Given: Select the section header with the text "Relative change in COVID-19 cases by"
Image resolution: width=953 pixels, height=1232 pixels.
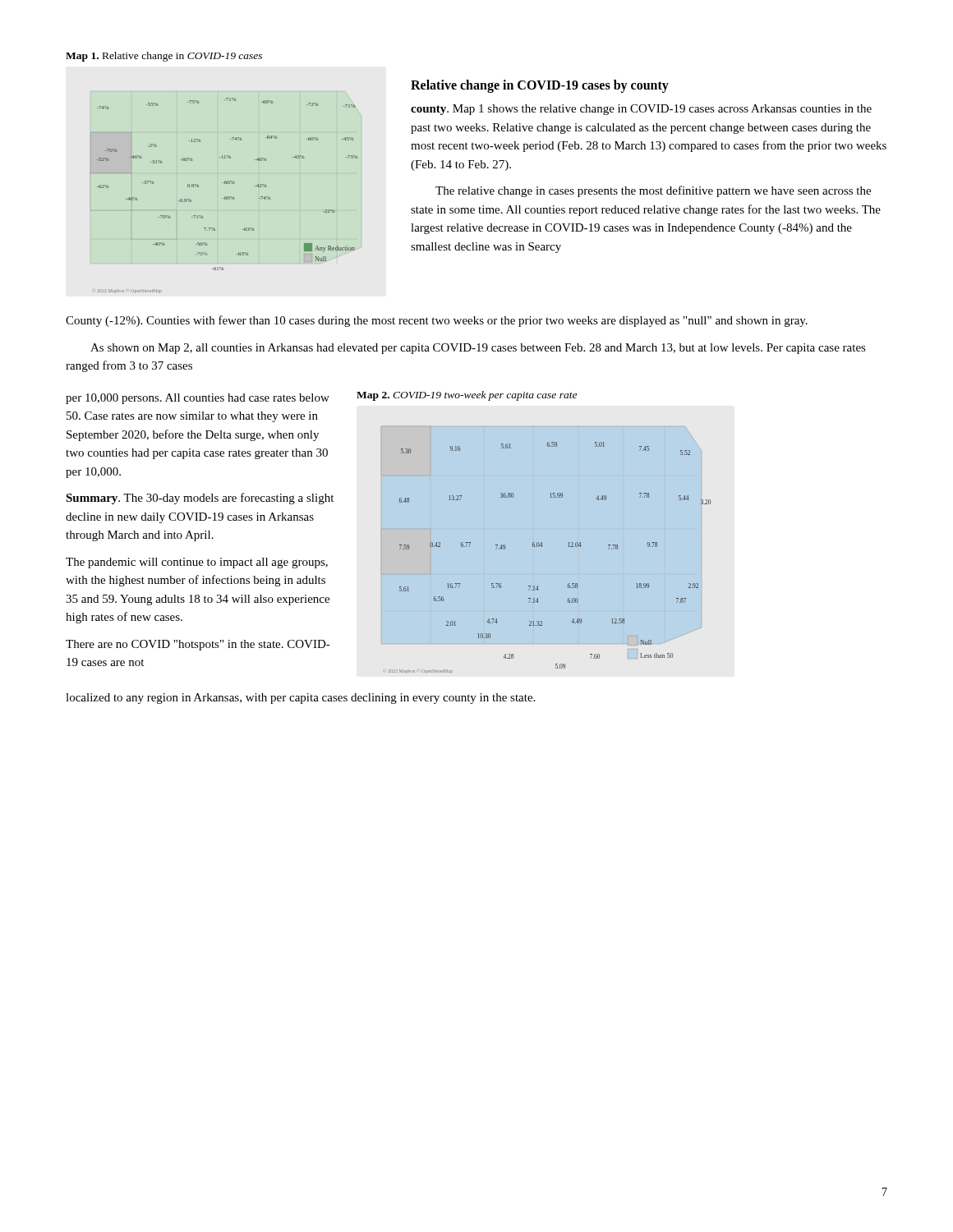Looking at the screenshot, I should pos(540,85).
